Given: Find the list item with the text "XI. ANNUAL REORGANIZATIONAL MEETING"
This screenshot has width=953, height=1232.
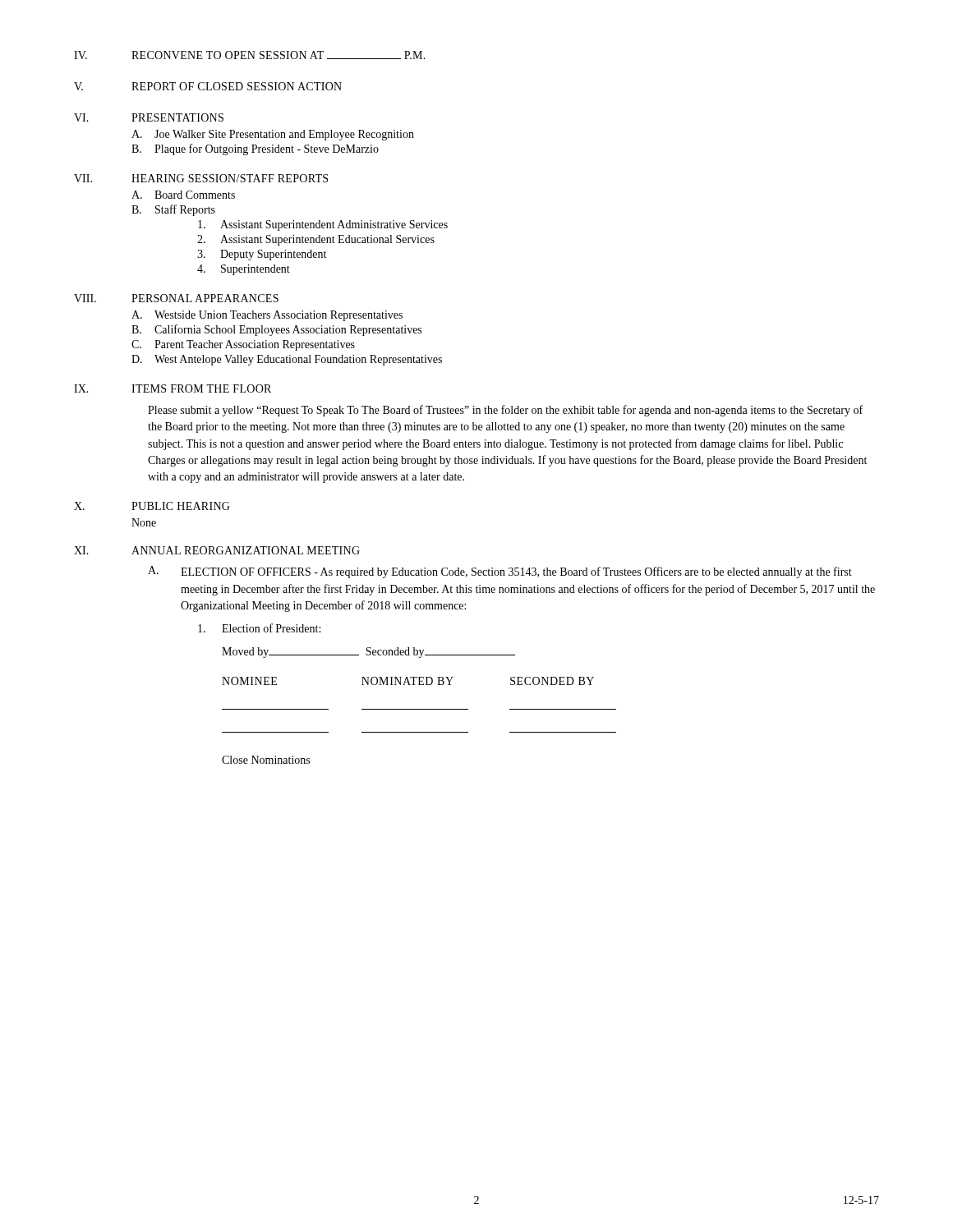Looking at the screenshot, I should coord(217,550).
